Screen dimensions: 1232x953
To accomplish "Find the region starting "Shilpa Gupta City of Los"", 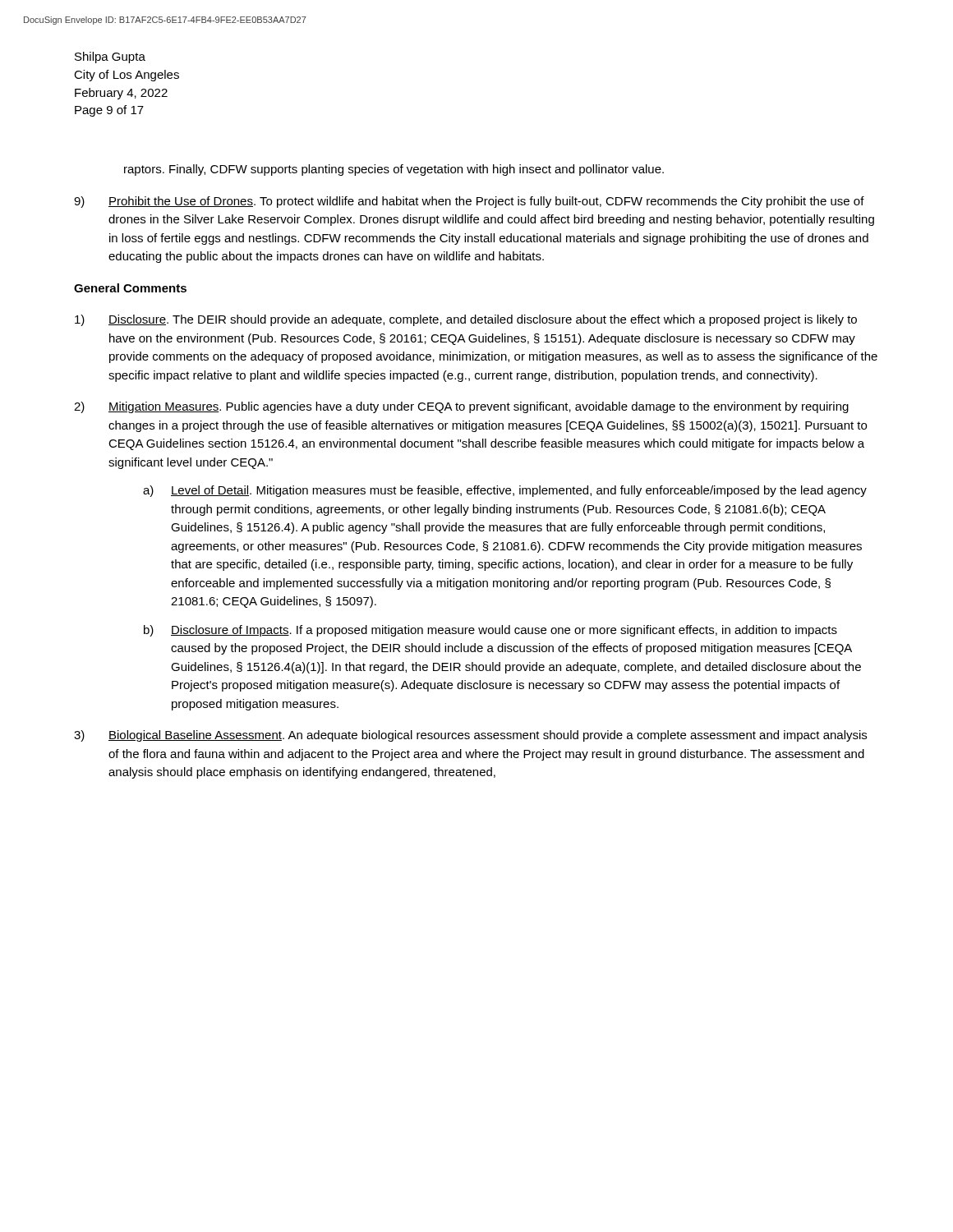I will click(127, 83).
